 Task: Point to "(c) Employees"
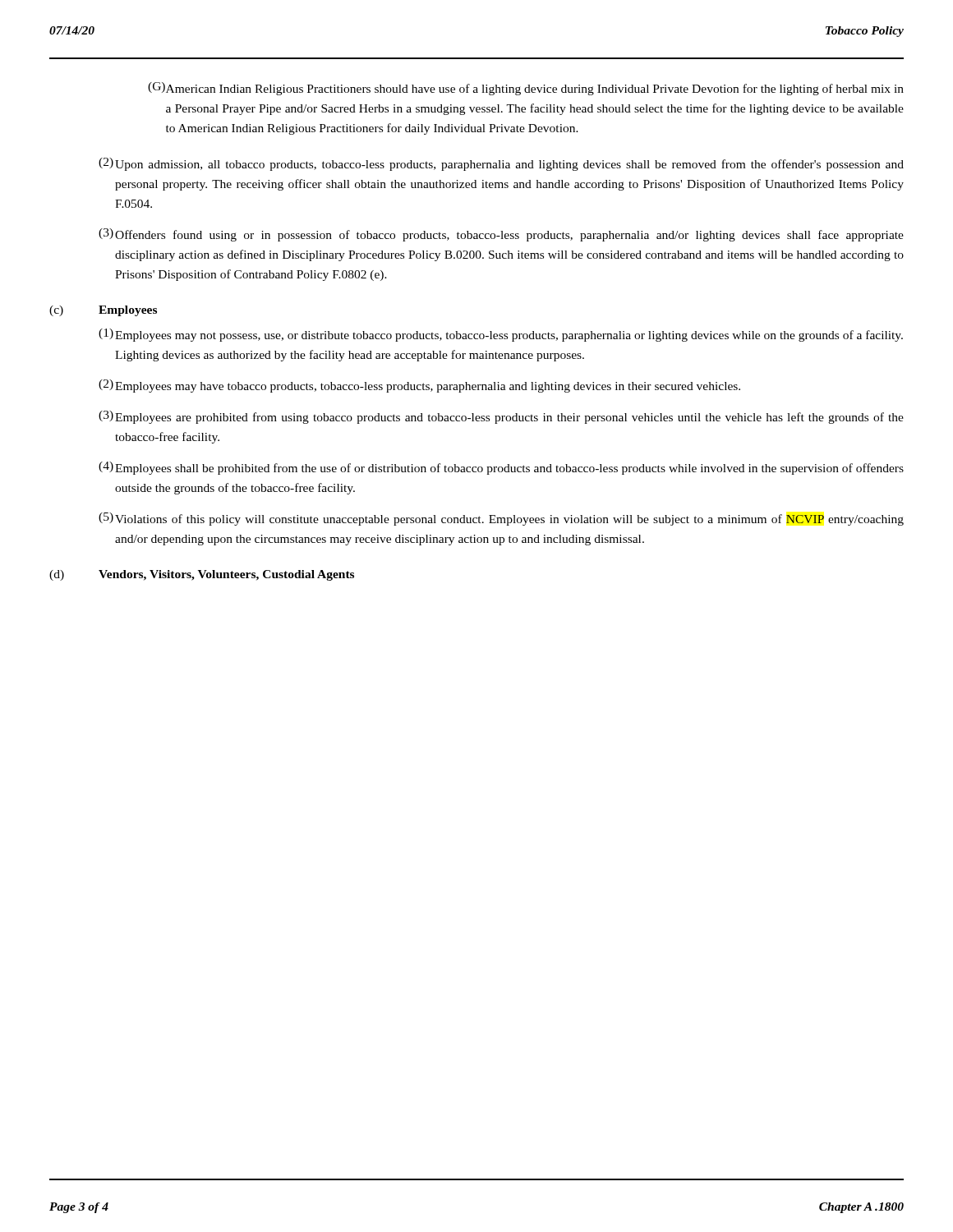tap(103, 310)
